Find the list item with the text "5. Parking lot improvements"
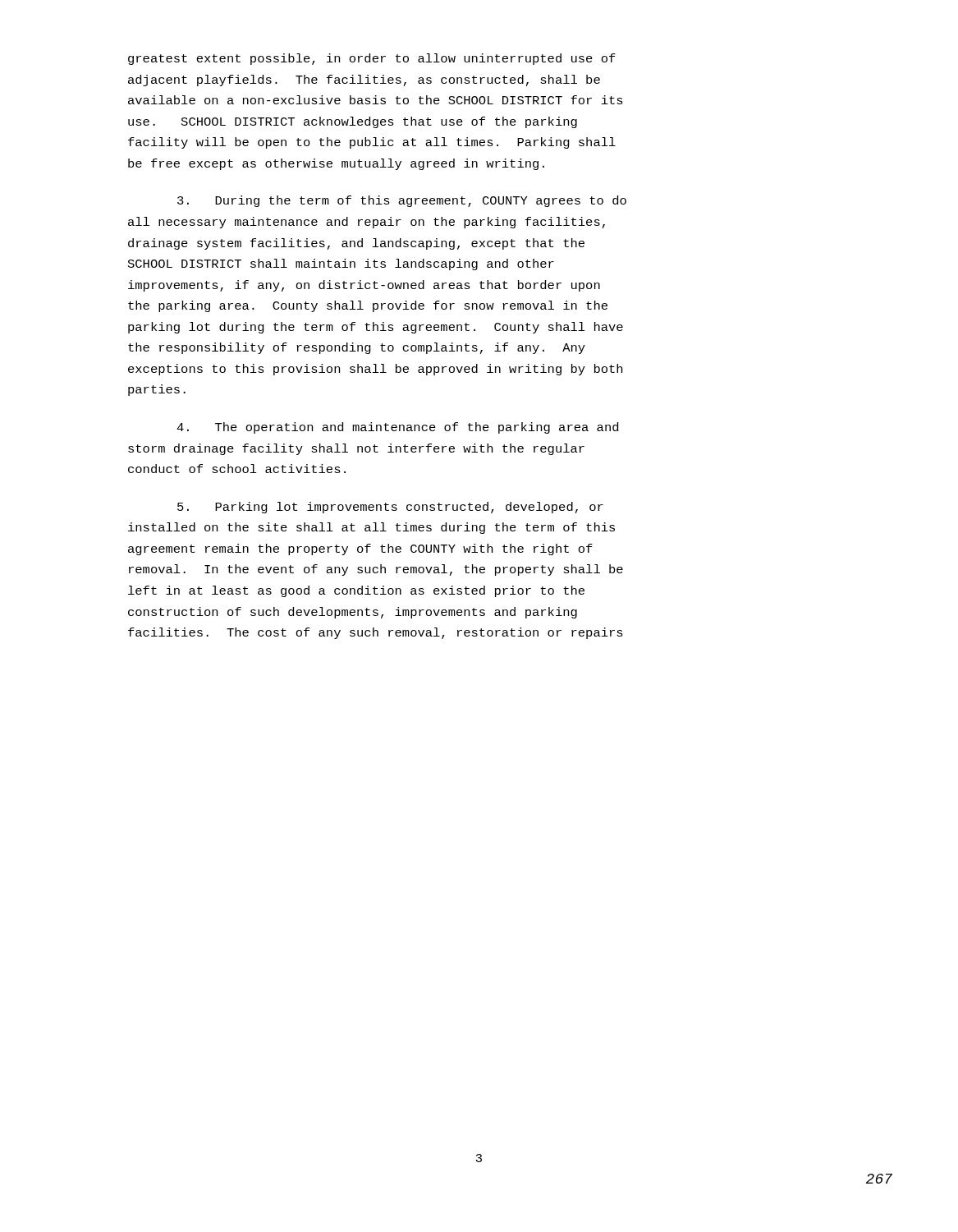The image size is (958, 1232). [x=497, y=571]
